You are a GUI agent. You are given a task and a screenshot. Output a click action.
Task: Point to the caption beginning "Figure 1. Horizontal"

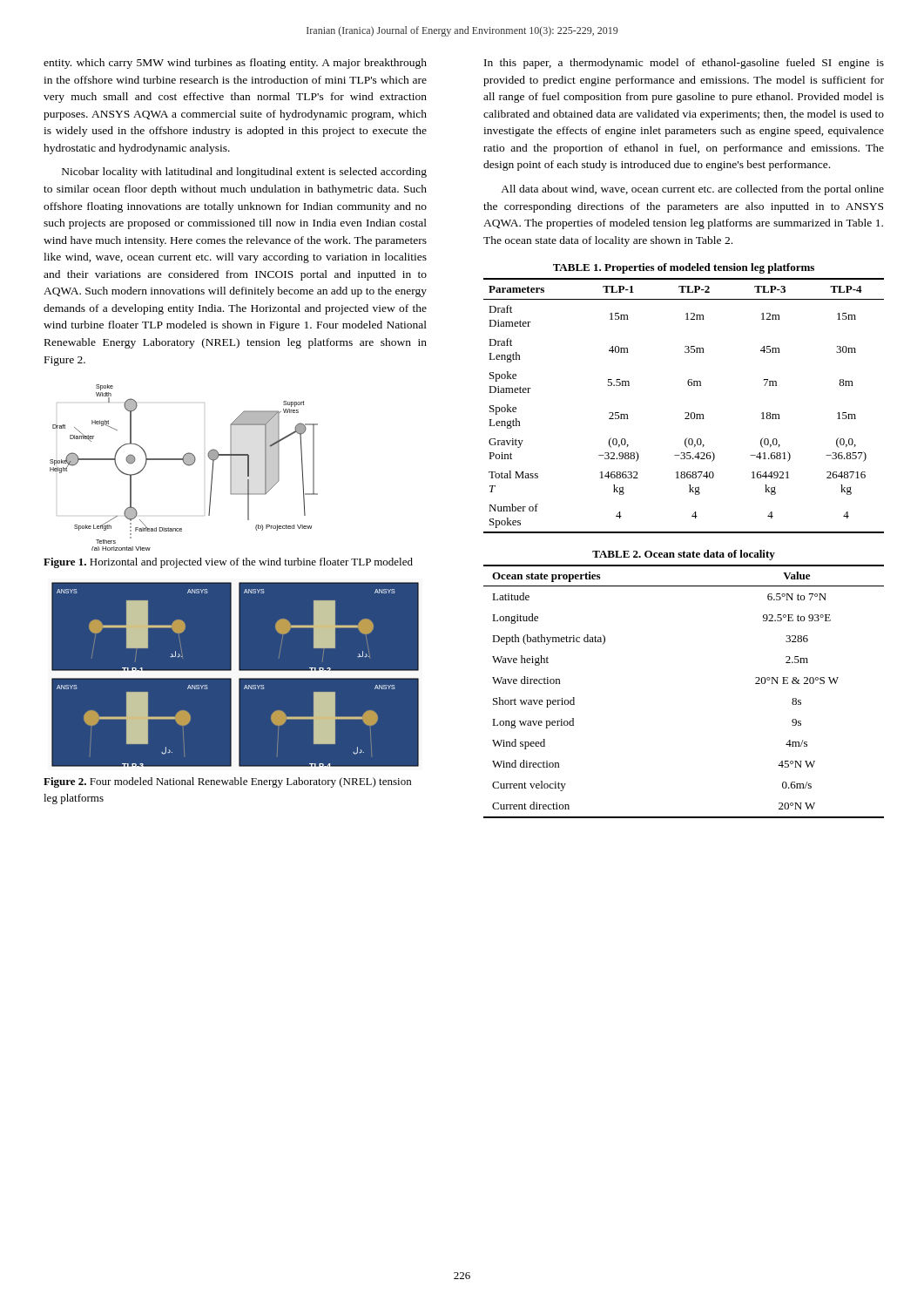pos(228,562)
